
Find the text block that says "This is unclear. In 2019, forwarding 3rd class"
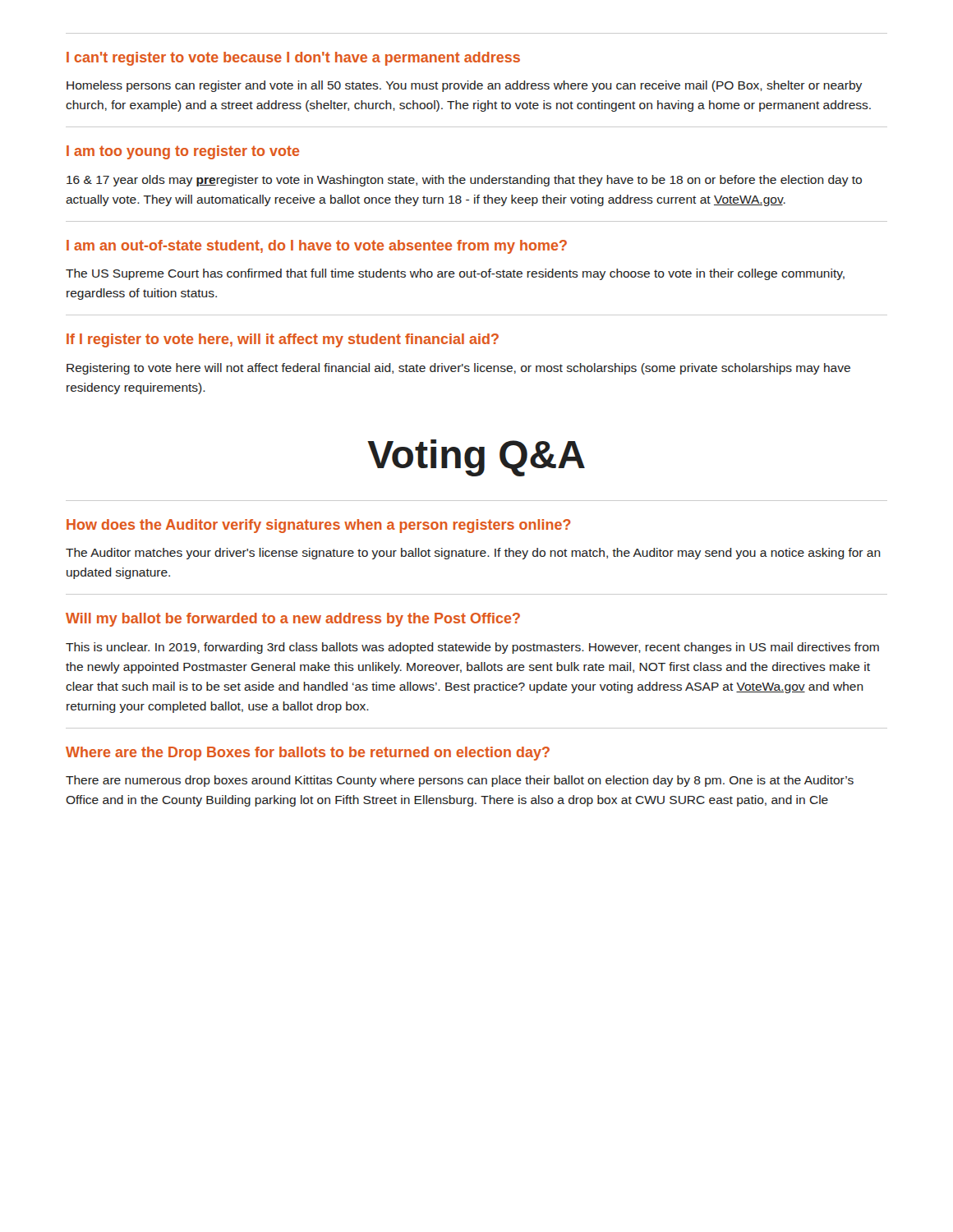[x=473, y=676]
